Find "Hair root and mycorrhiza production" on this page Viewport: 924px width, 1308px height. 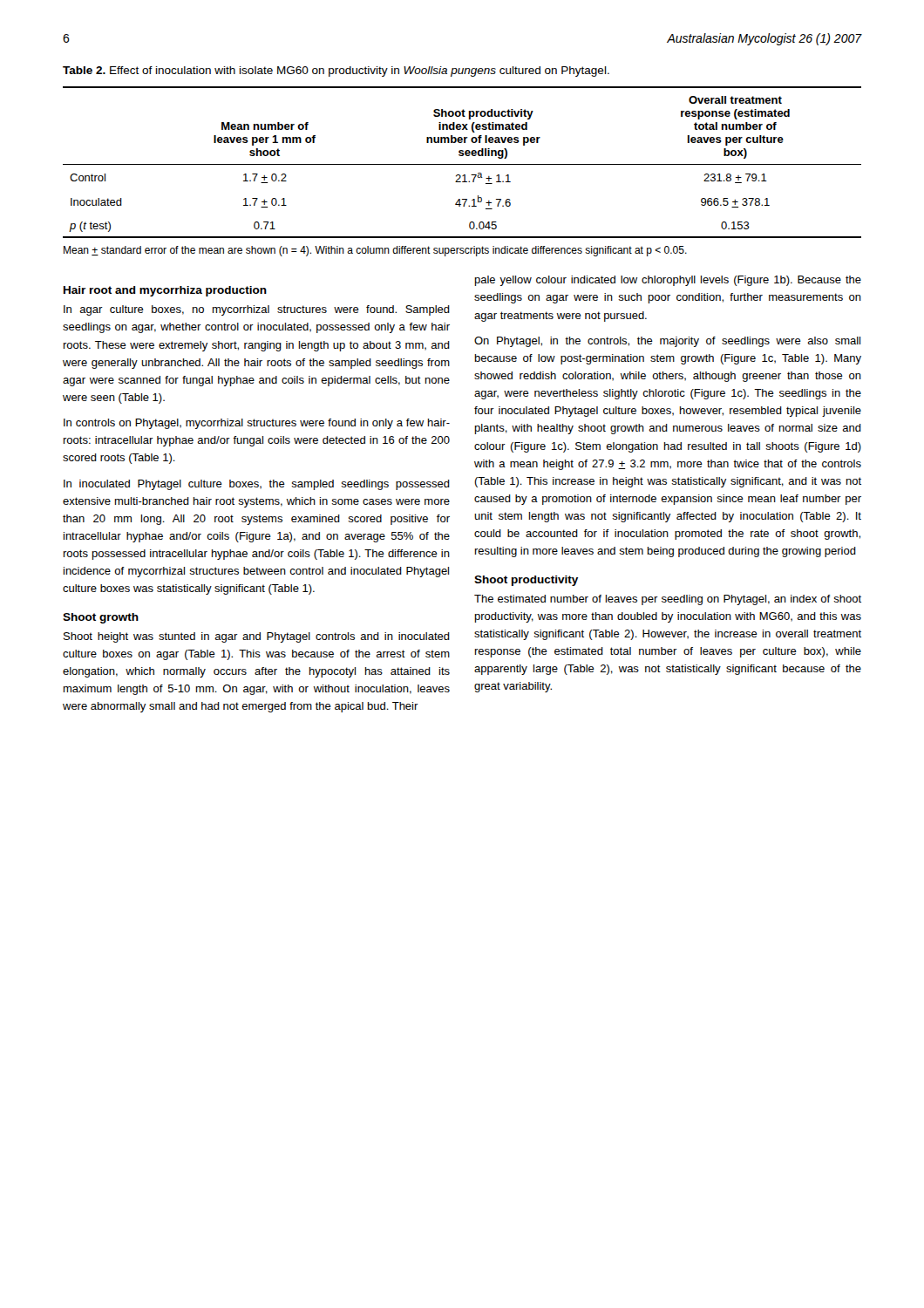(165, 290)
